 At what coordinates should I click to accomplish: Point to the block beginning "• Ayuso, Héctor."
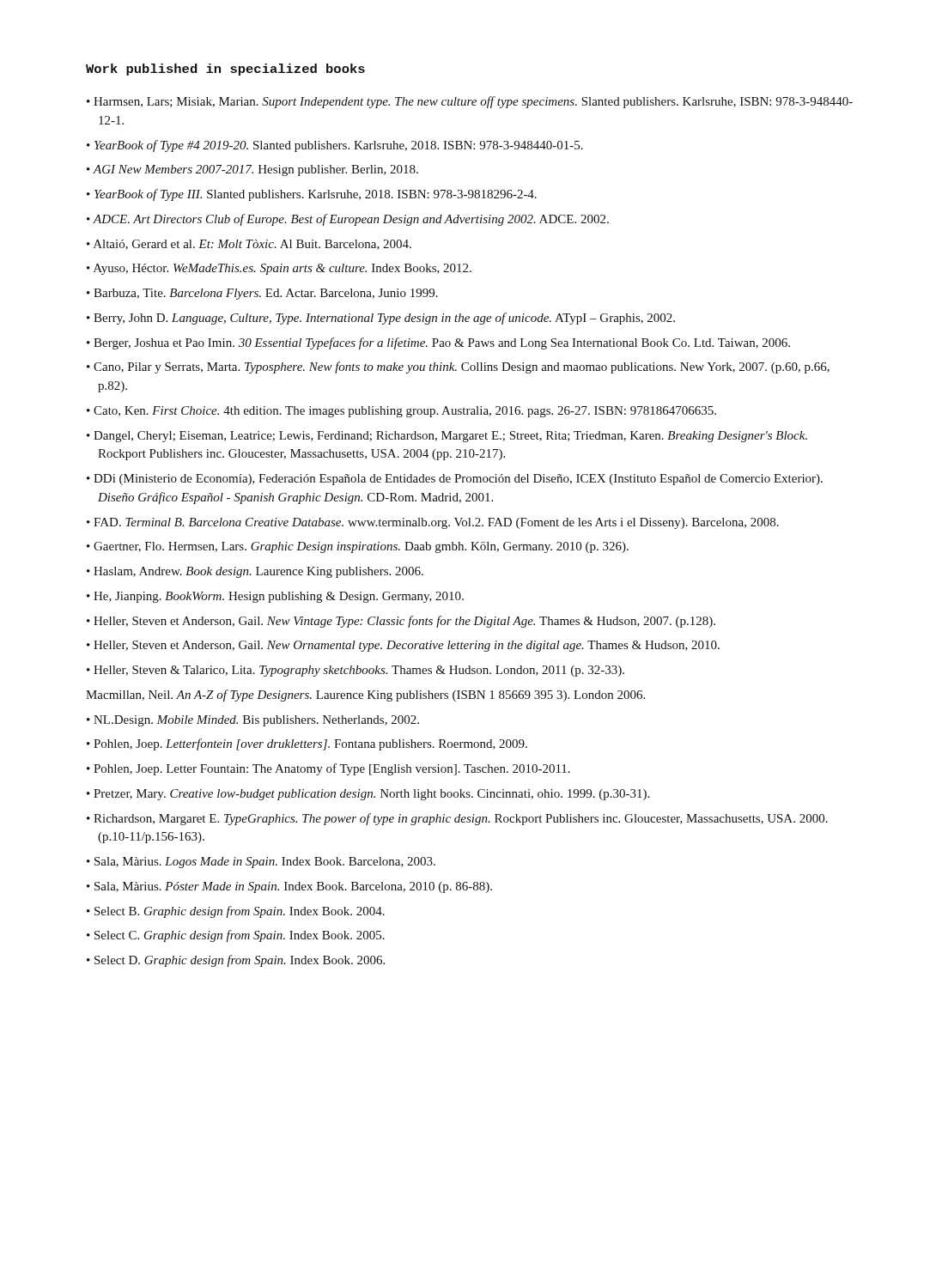point(279,268)
